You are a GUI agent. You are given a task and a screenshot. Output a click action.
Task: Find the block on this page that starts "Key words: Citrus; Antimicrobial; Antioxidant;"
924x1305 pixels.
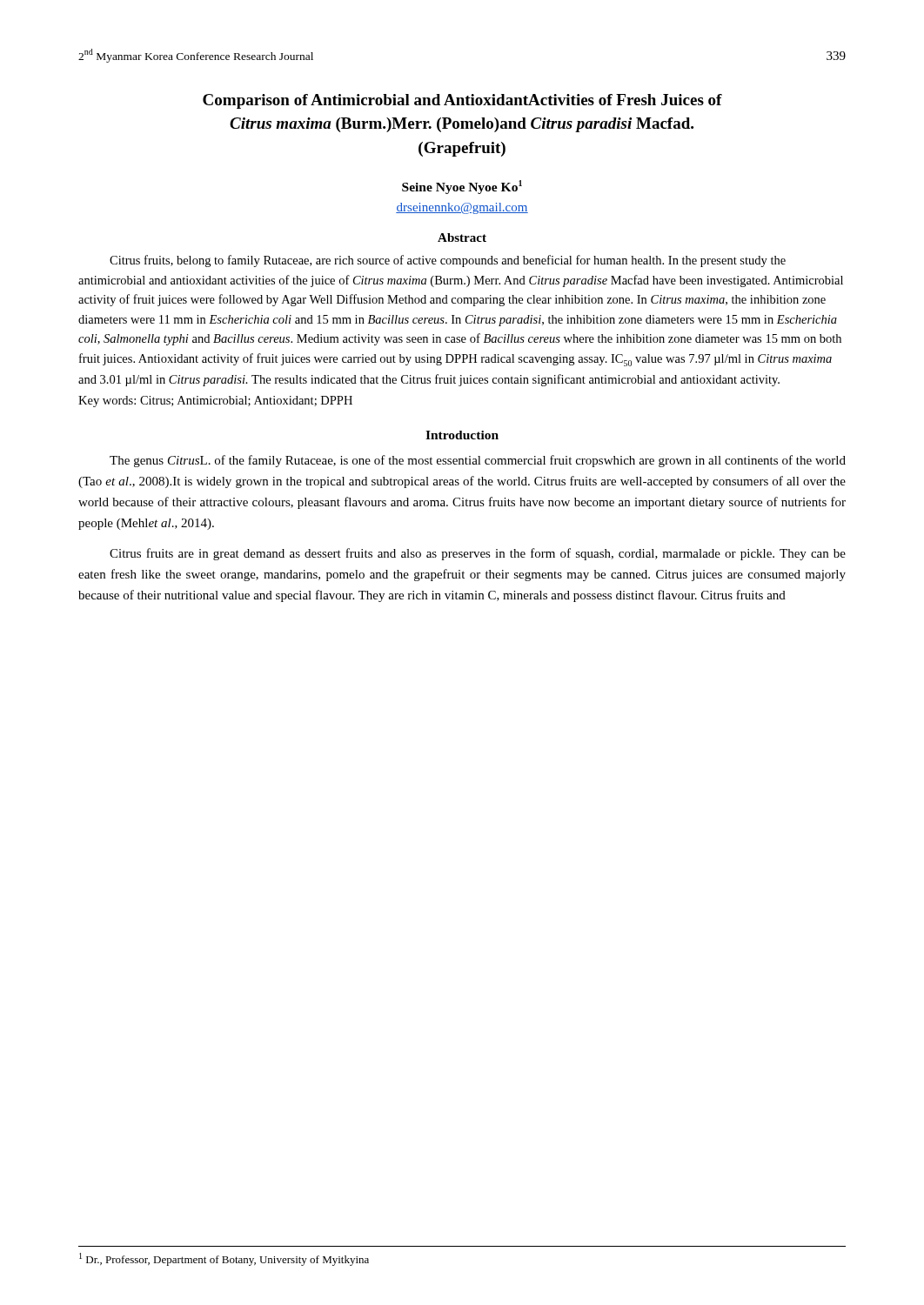pos(215,400)
